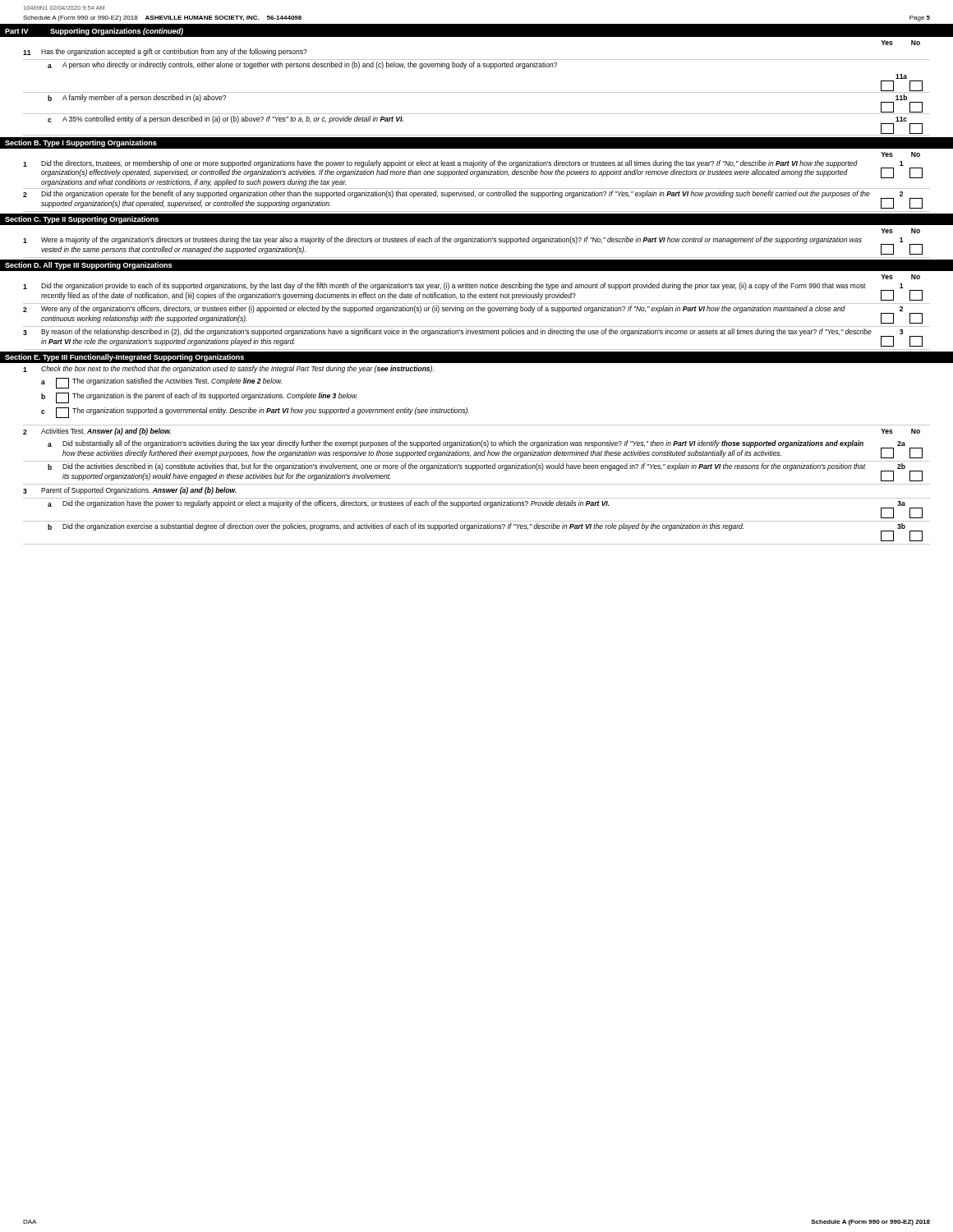Click on the list item that says "1 Did the directors, trustees, or"

[x=476, y=173]
